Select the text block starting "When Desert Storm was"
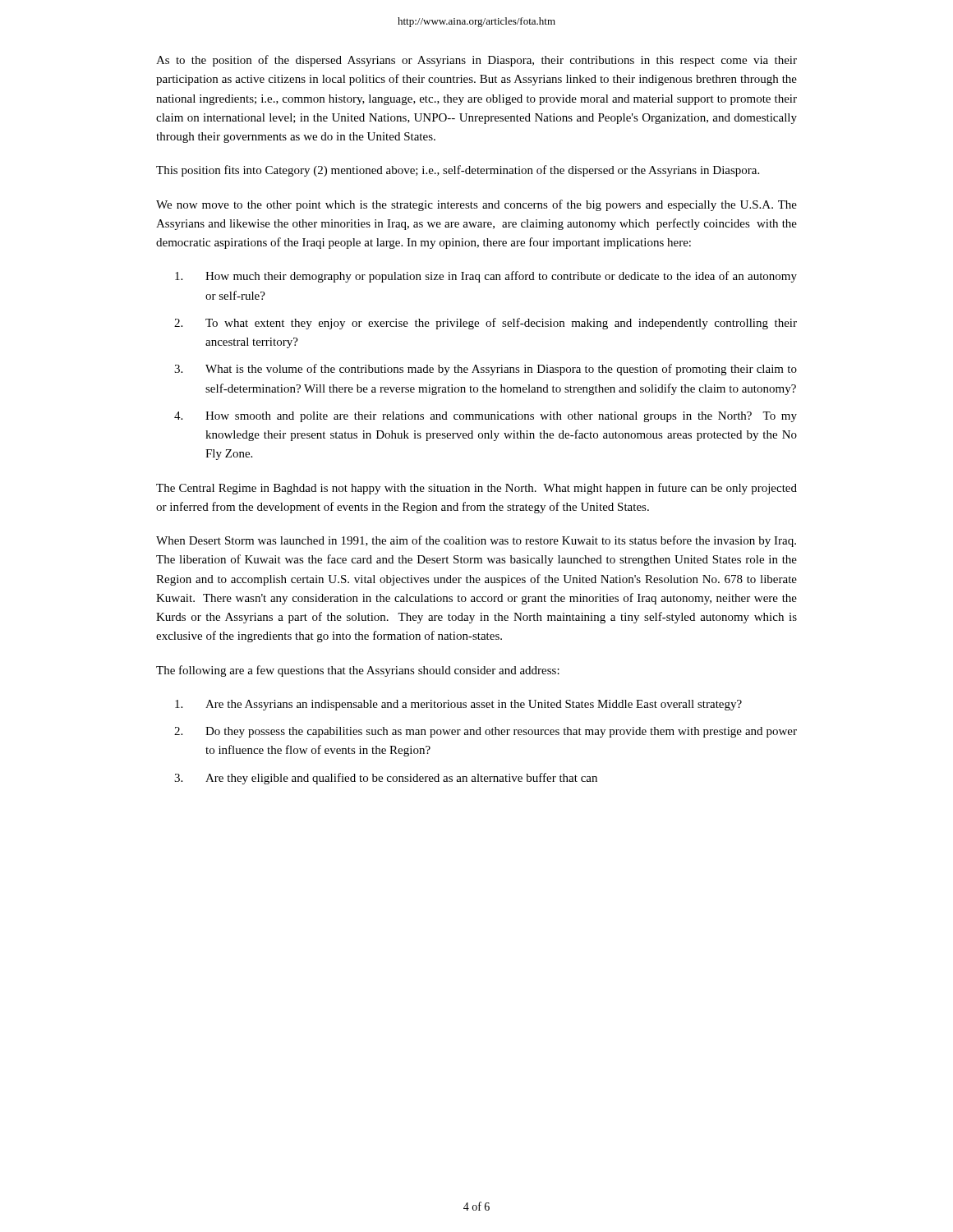Image resolution: width=953 pixels, height=1232 pixels. point(476,588)
